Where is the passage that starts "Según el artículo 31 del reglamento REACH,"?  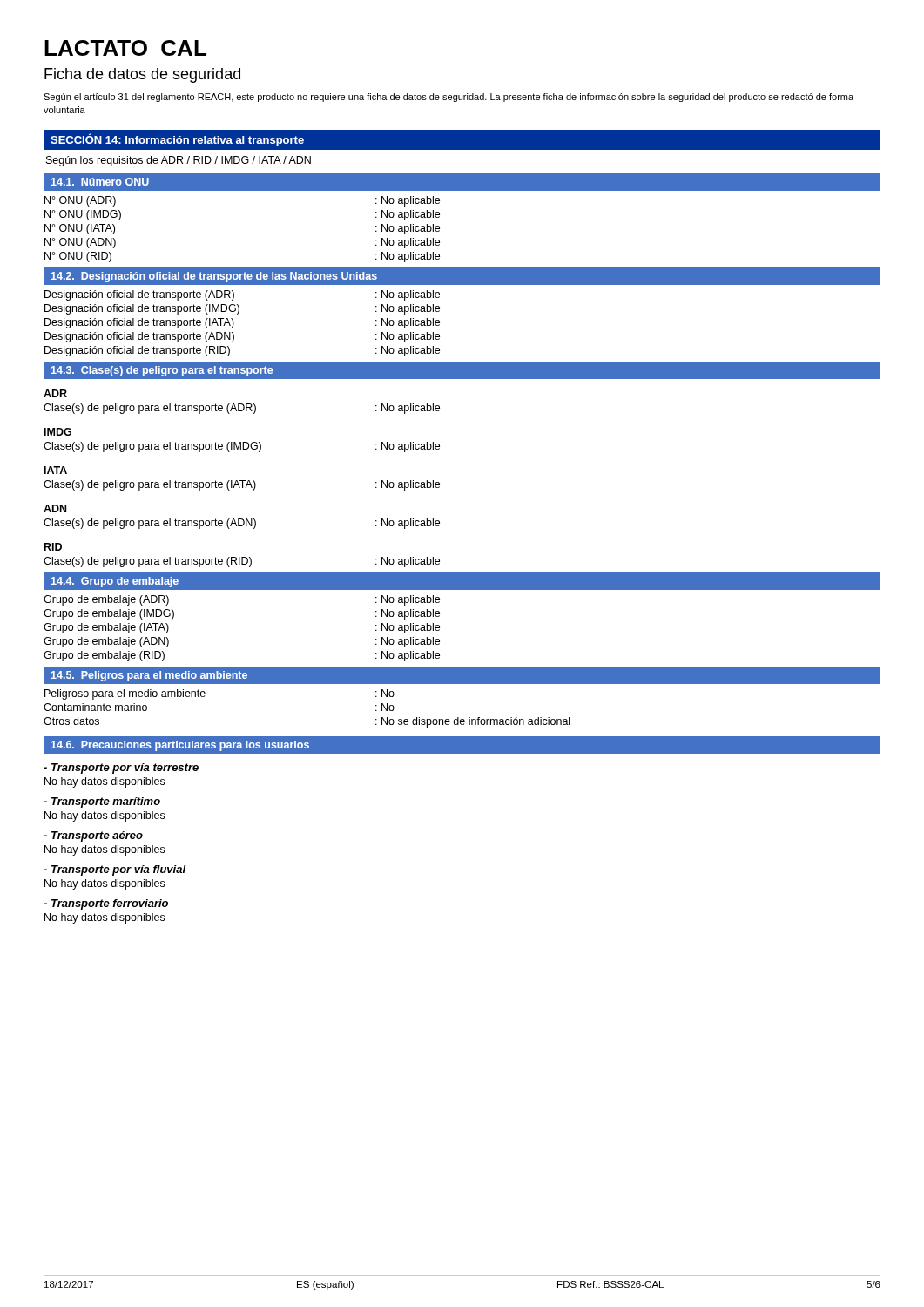coord(449,103)
